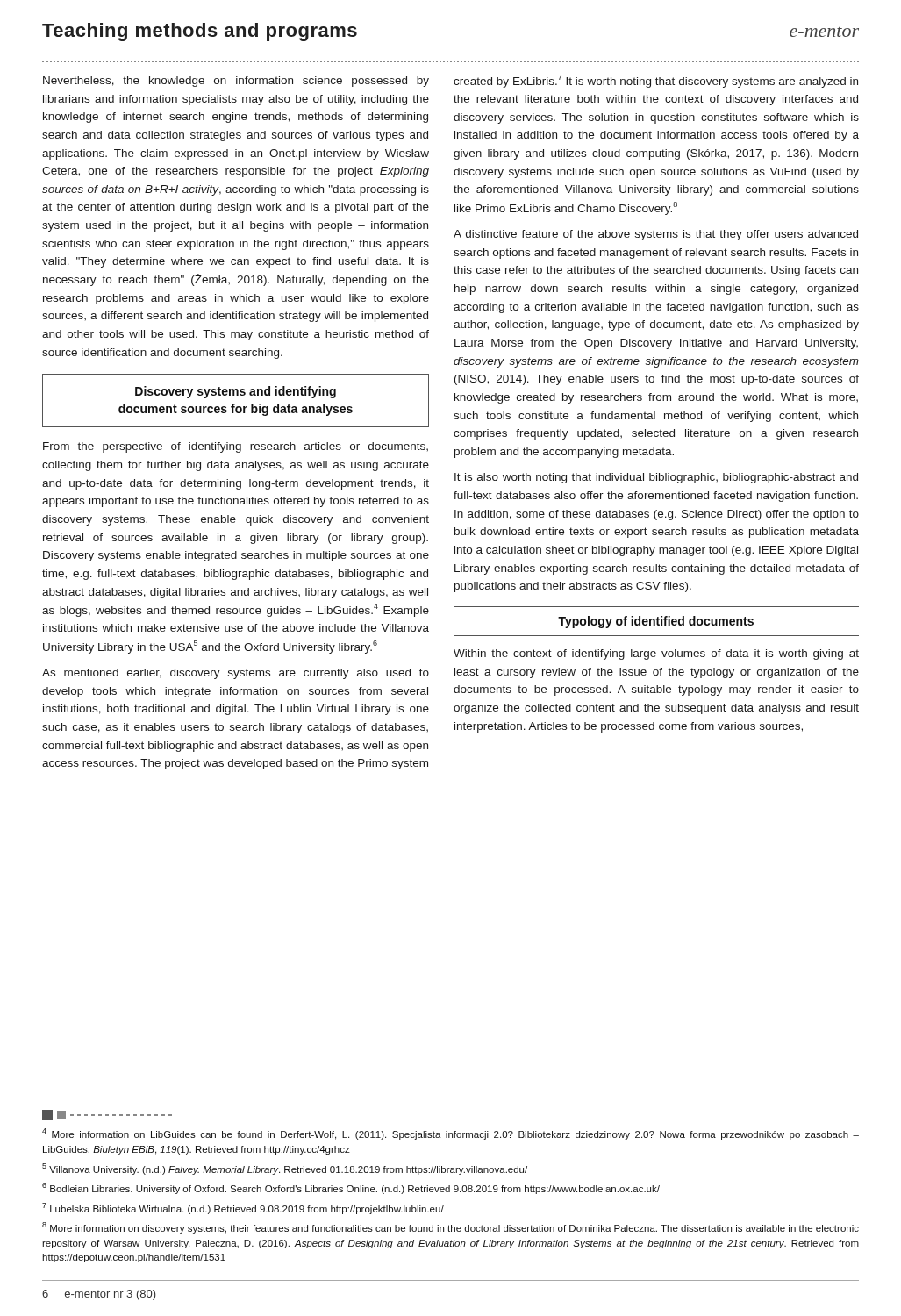Navigate to the passage starting "From the perspective of identifying research articles or"

tap(236, 547)
